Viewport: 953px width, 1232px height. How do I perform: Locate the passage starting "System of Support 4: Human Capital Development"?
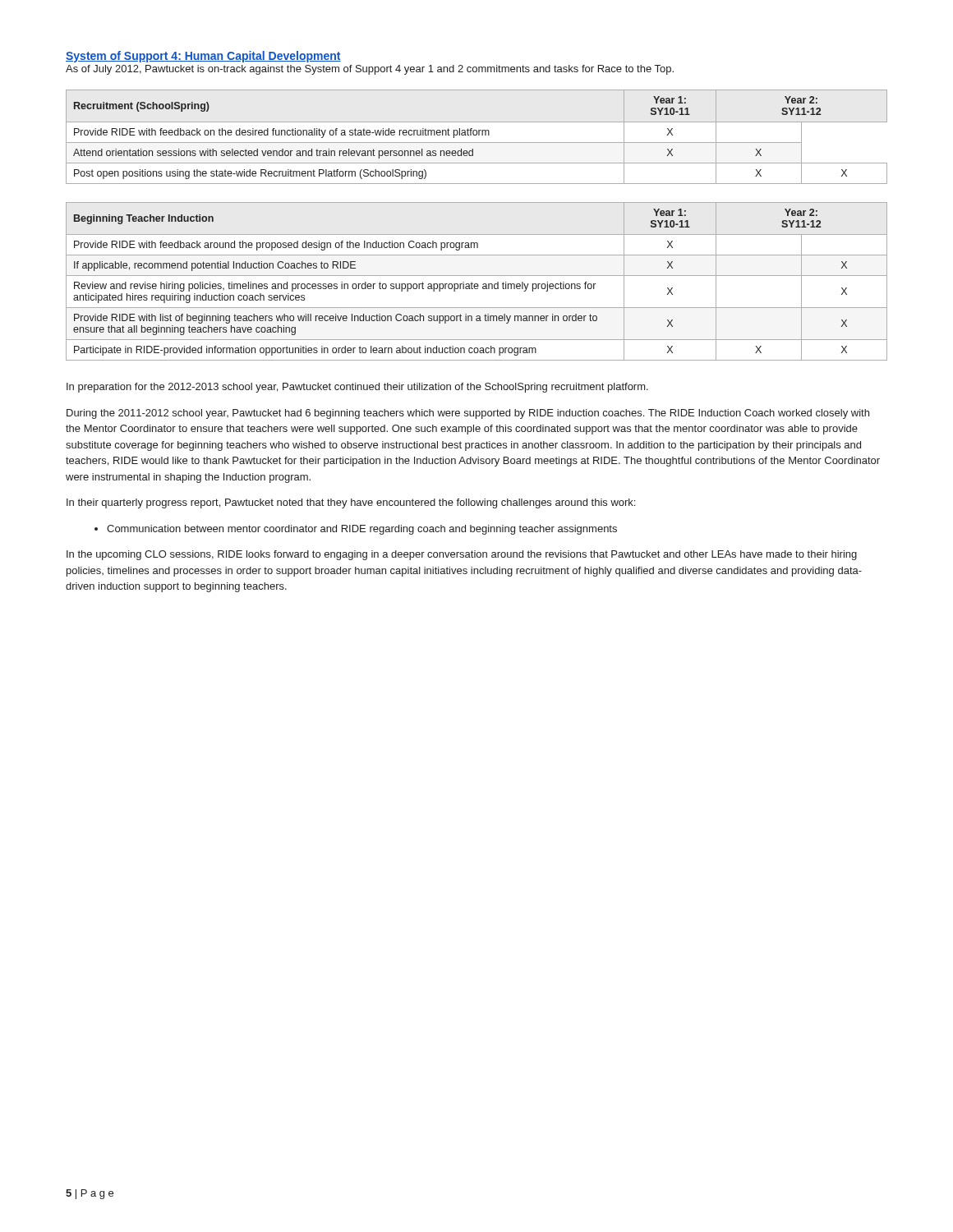click(x=203, y=56)
